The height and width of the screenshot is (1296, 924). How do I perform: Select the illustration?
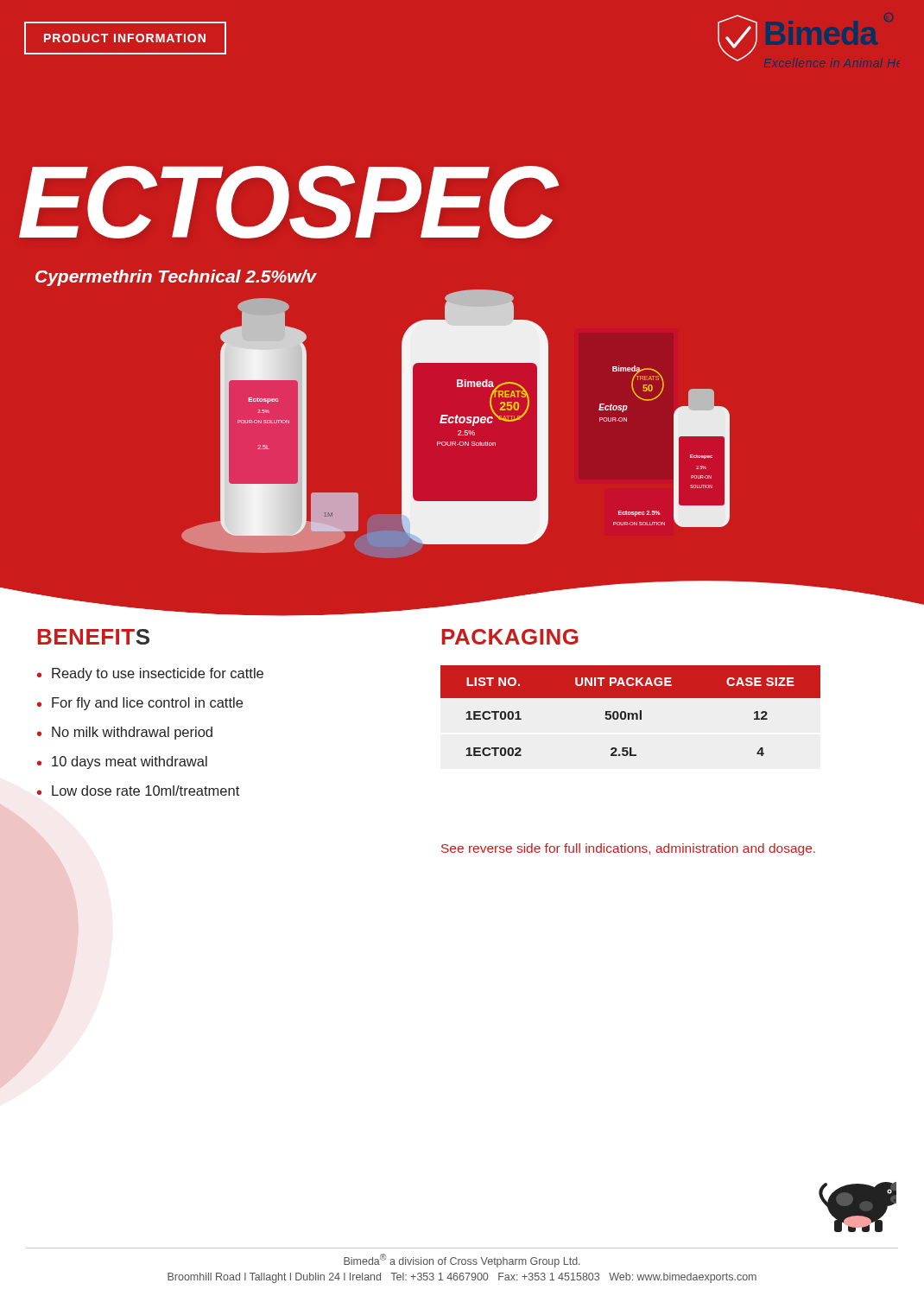[x=858, y=1199]
